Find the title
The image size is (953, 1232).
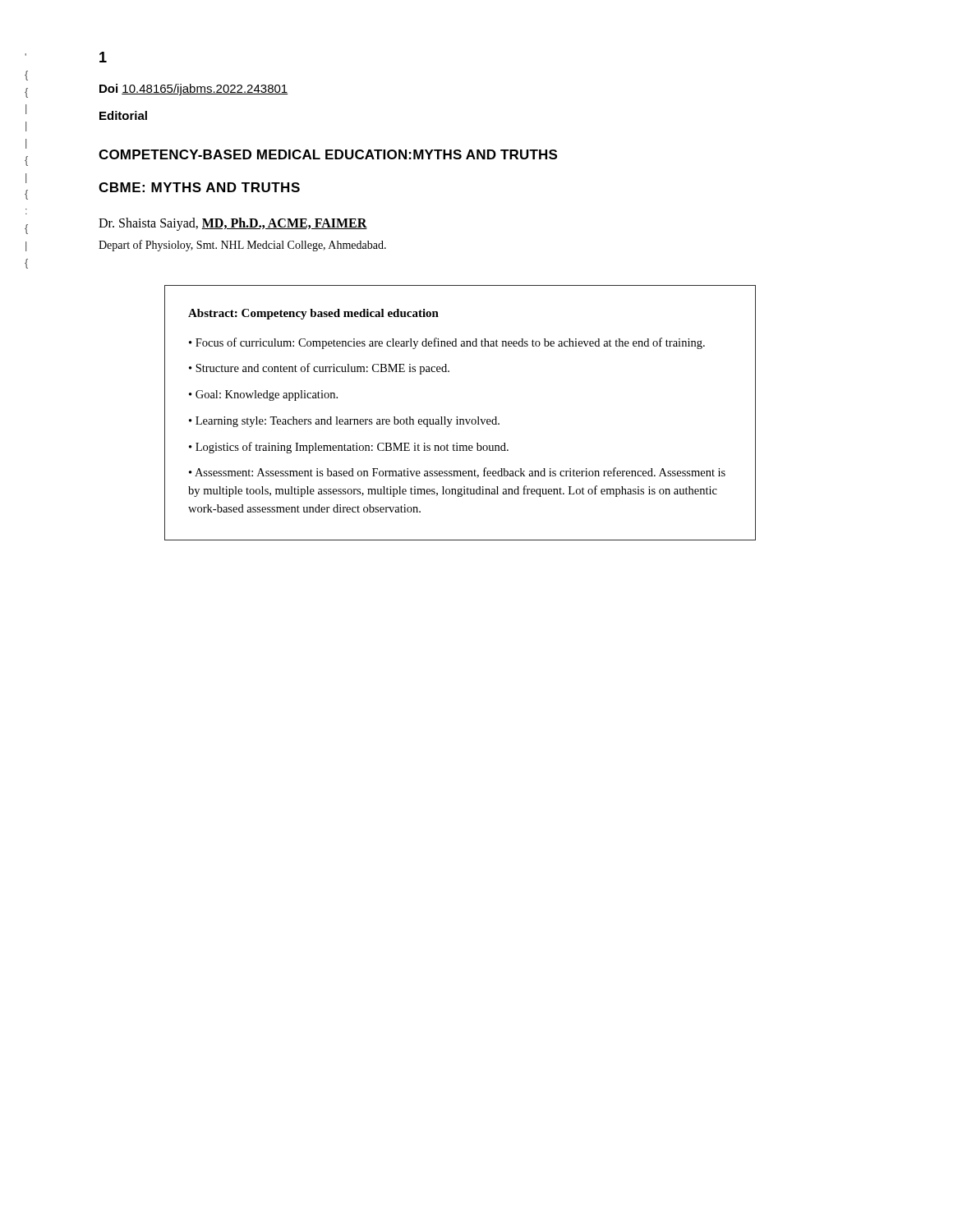click(328, 155)
